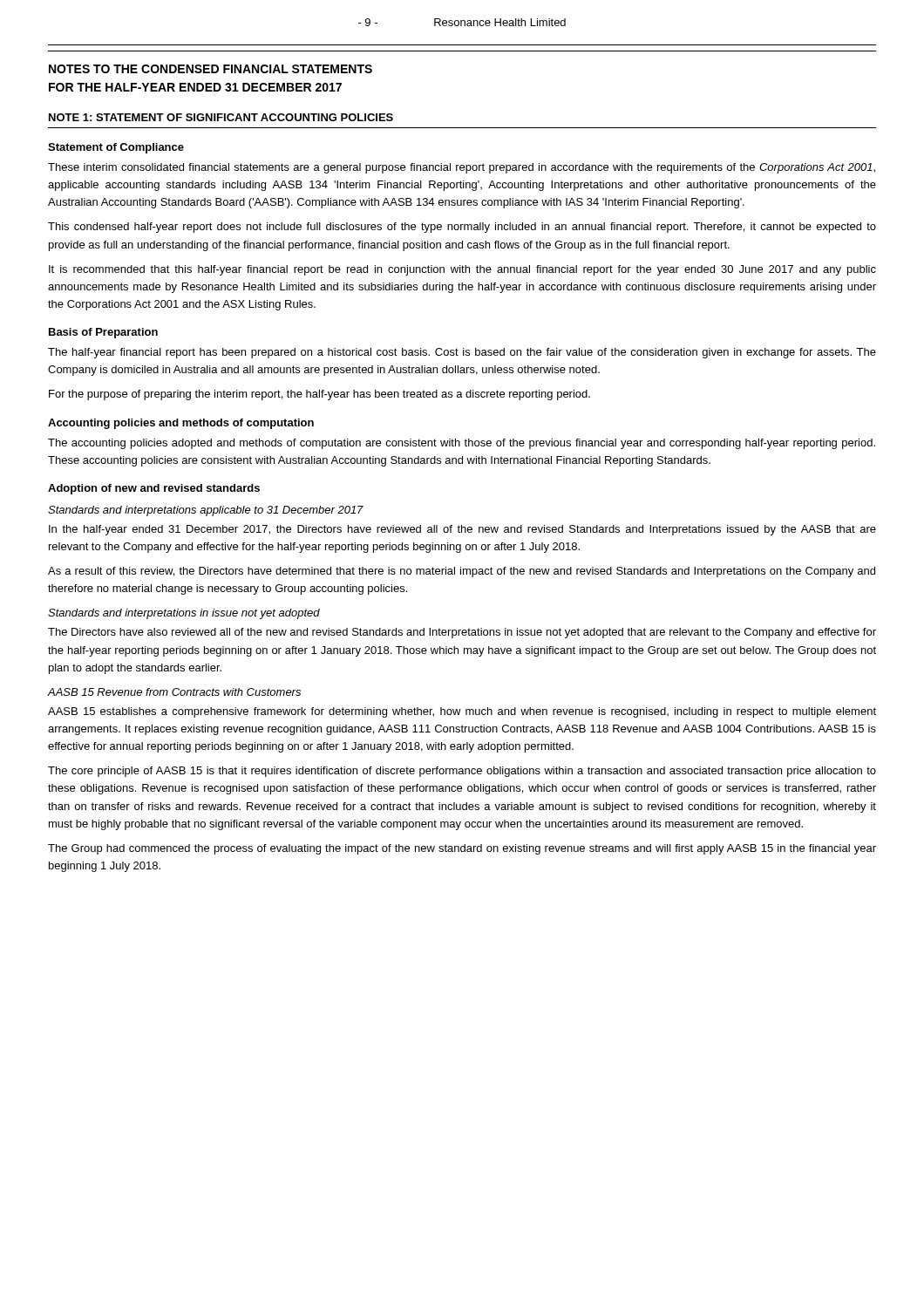
Task: Click on the text block containing "In the half-year"
Action: point(462,537)
